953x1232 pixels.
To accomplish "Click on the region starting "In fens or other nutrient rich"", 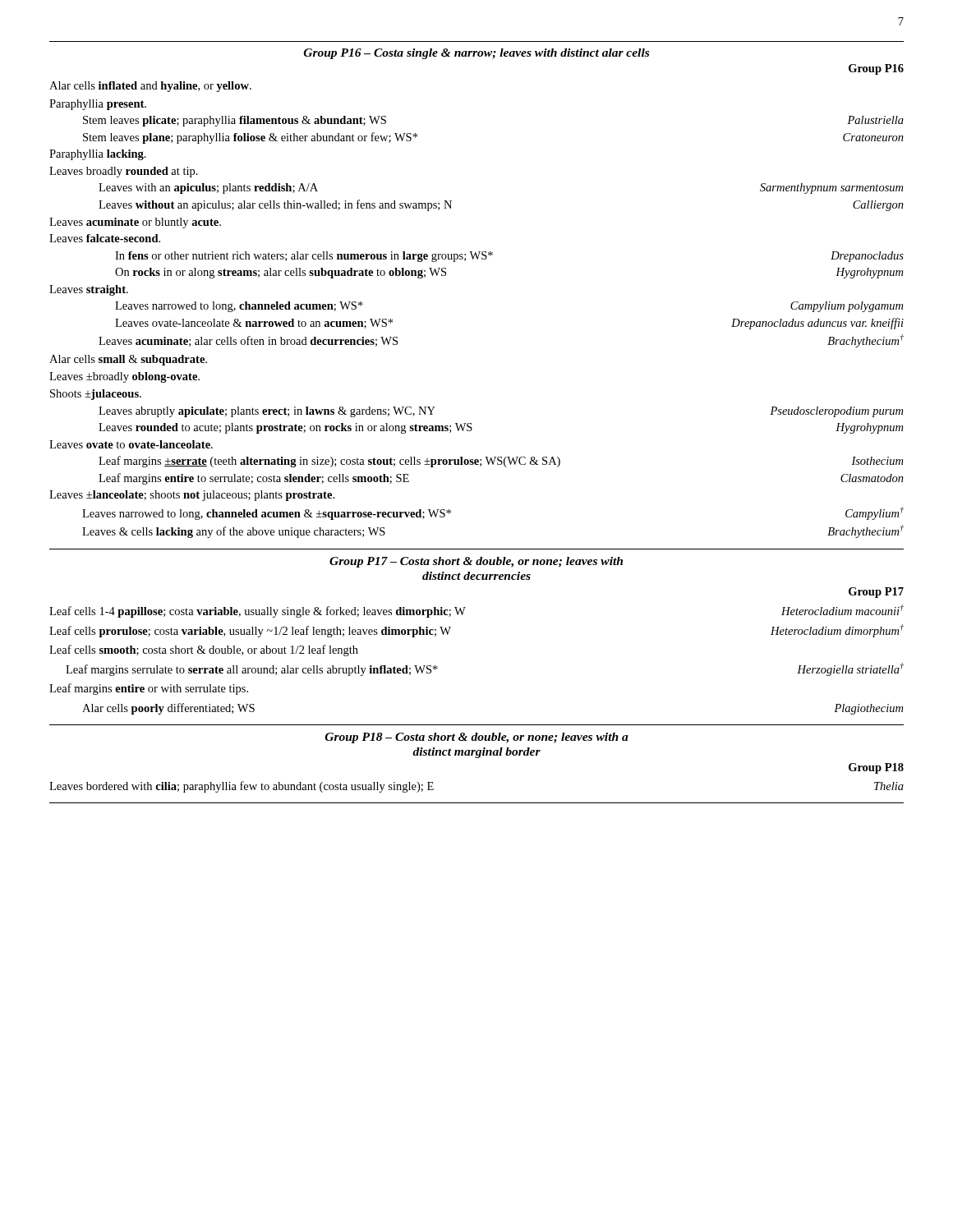I will click(x=303, y=257).
